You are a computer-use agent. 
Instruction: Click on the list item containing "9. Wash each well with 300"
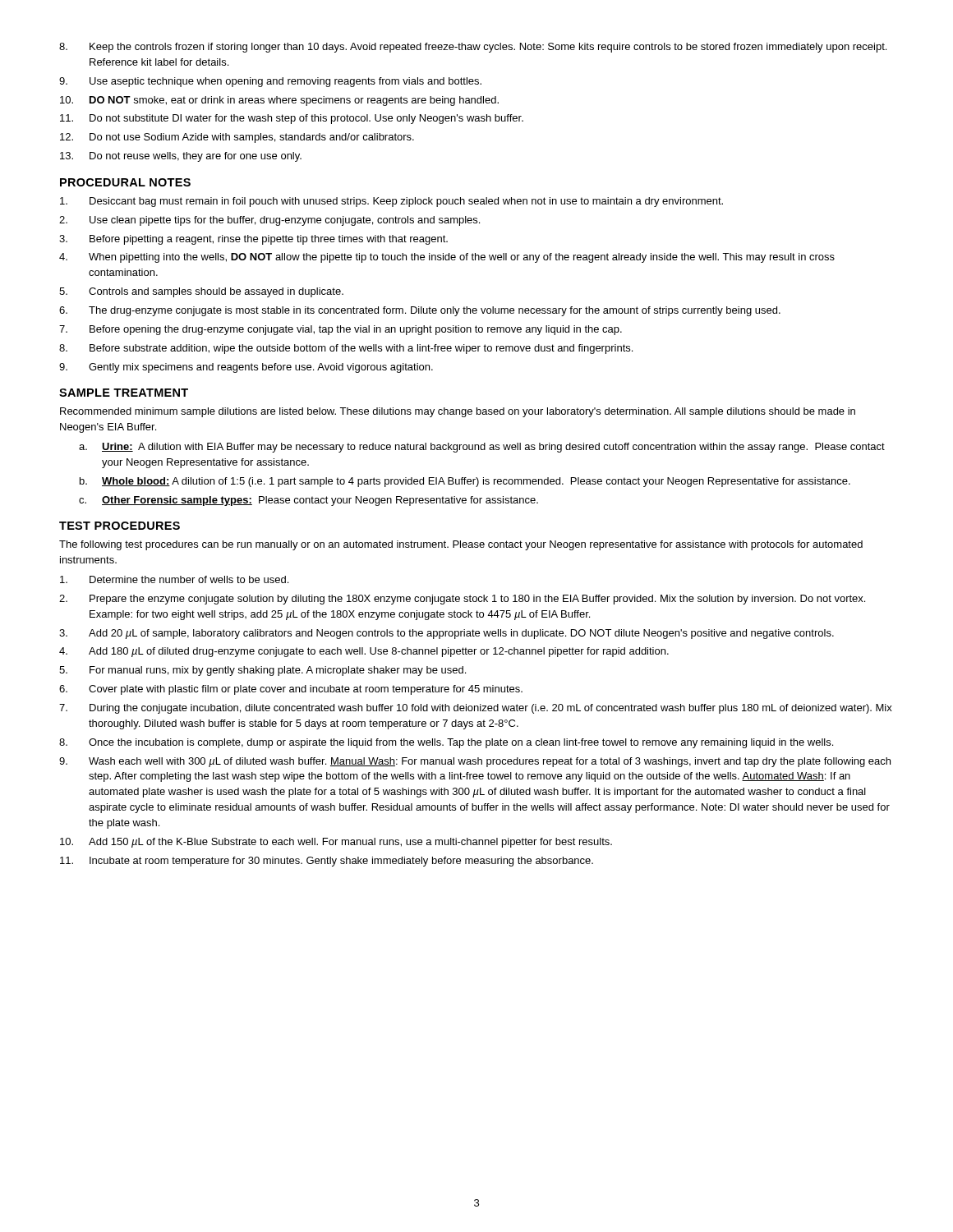476,792
